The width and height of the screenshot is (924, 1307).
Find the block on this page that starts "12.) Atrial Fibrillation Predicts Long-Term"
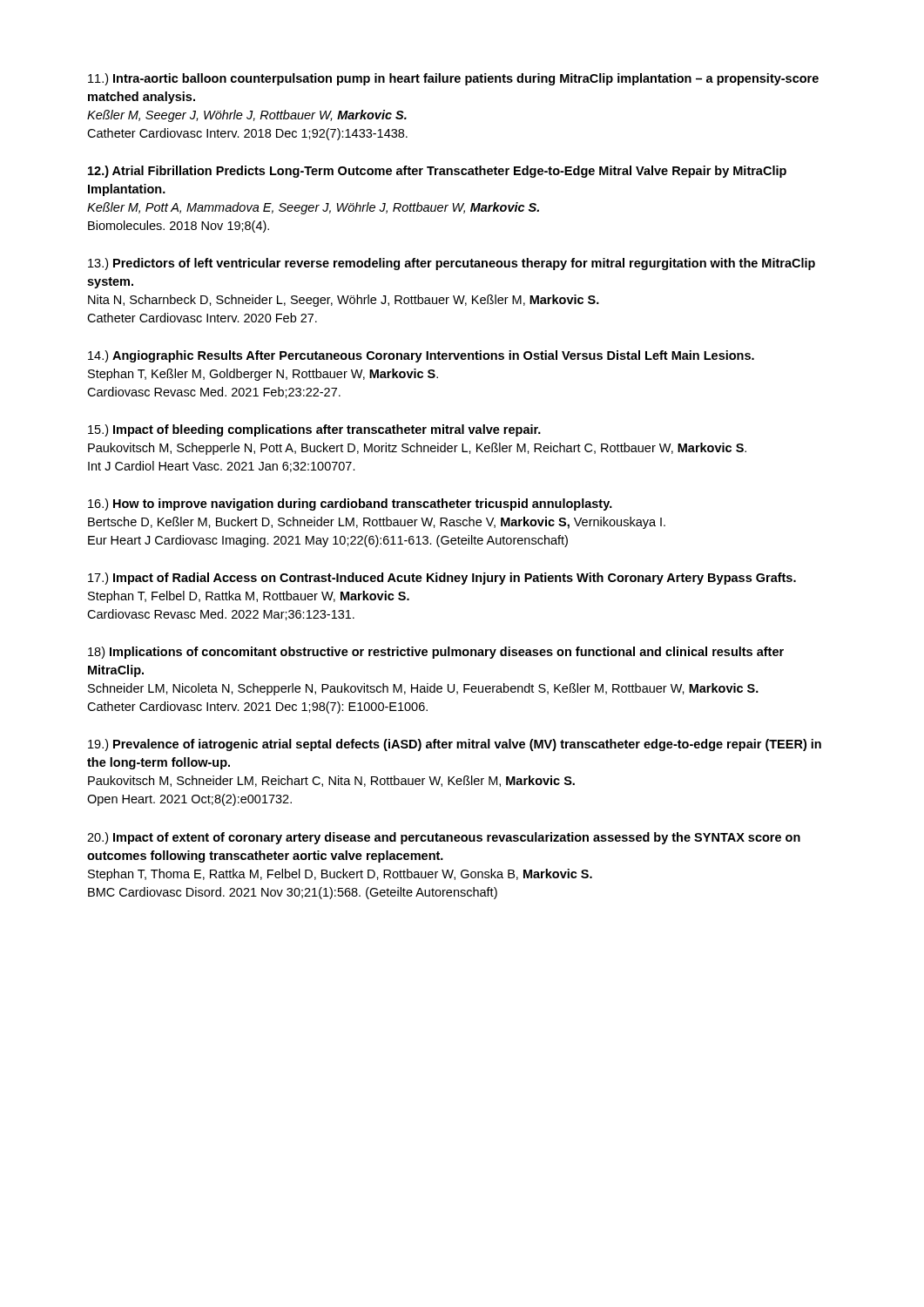pos(462,199)
